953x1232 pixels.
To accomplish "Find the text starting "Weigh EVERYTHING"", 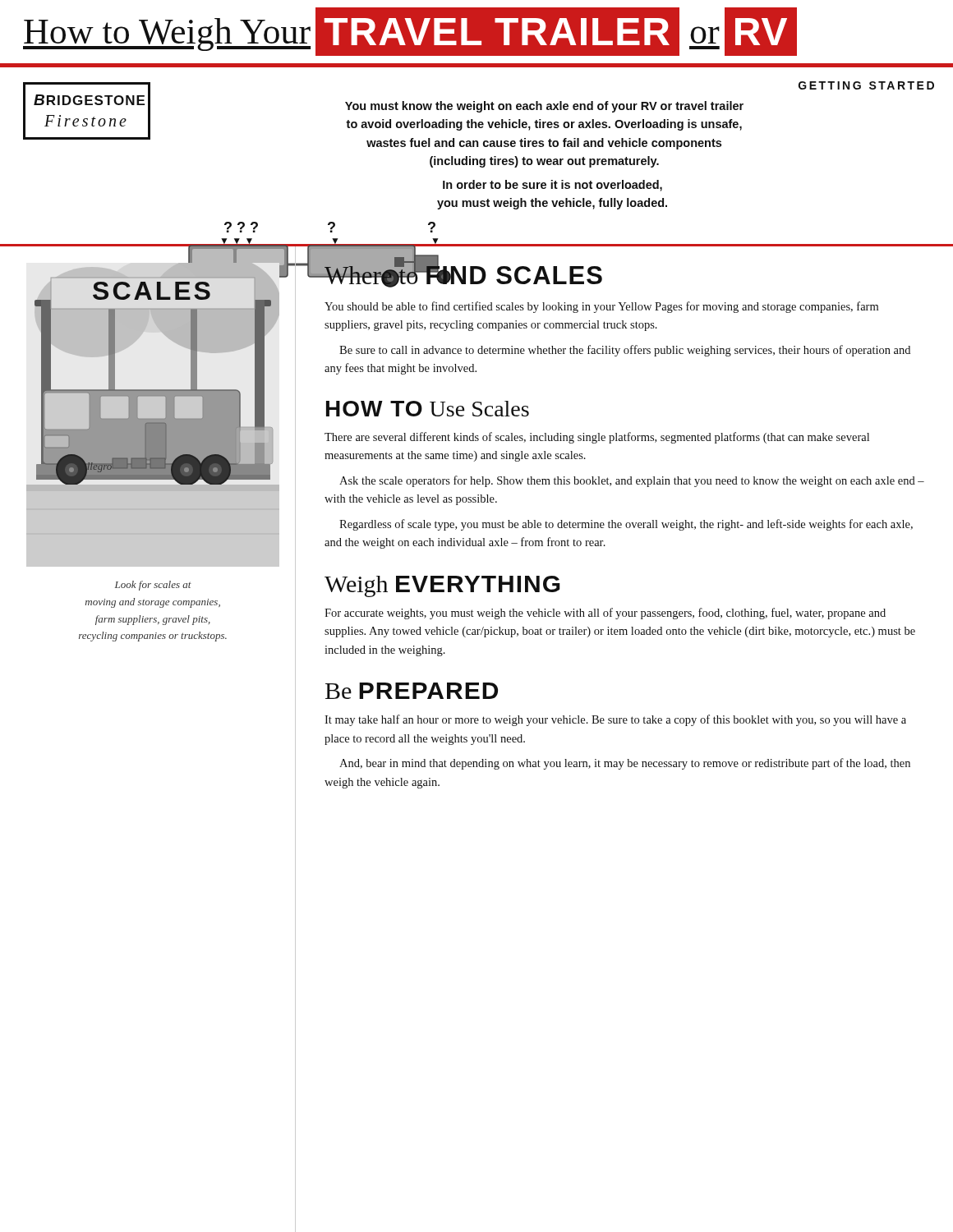I will [x=443, y=583].
